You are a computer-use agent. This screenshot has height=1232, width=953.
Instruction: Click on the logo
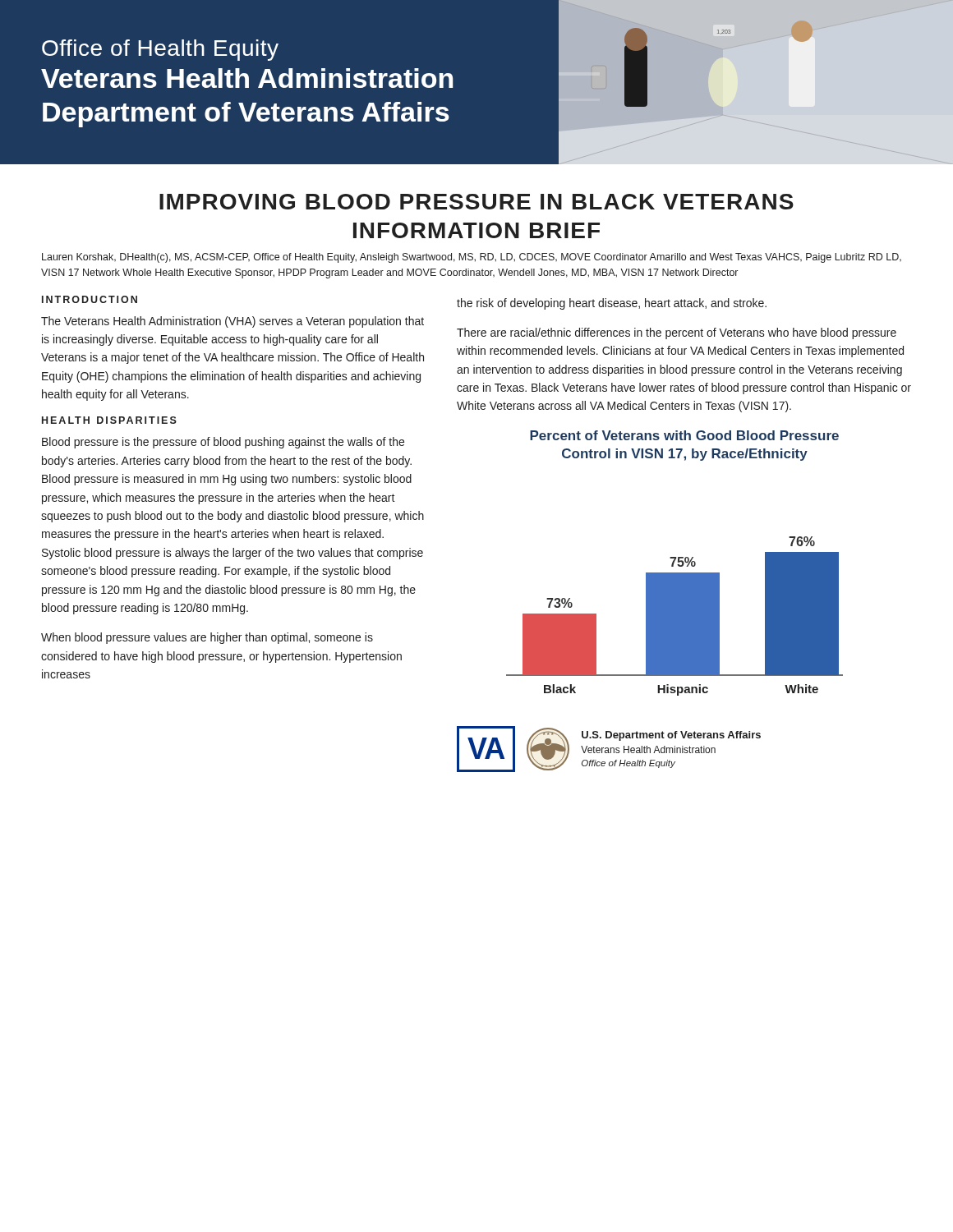click(684, 749)
